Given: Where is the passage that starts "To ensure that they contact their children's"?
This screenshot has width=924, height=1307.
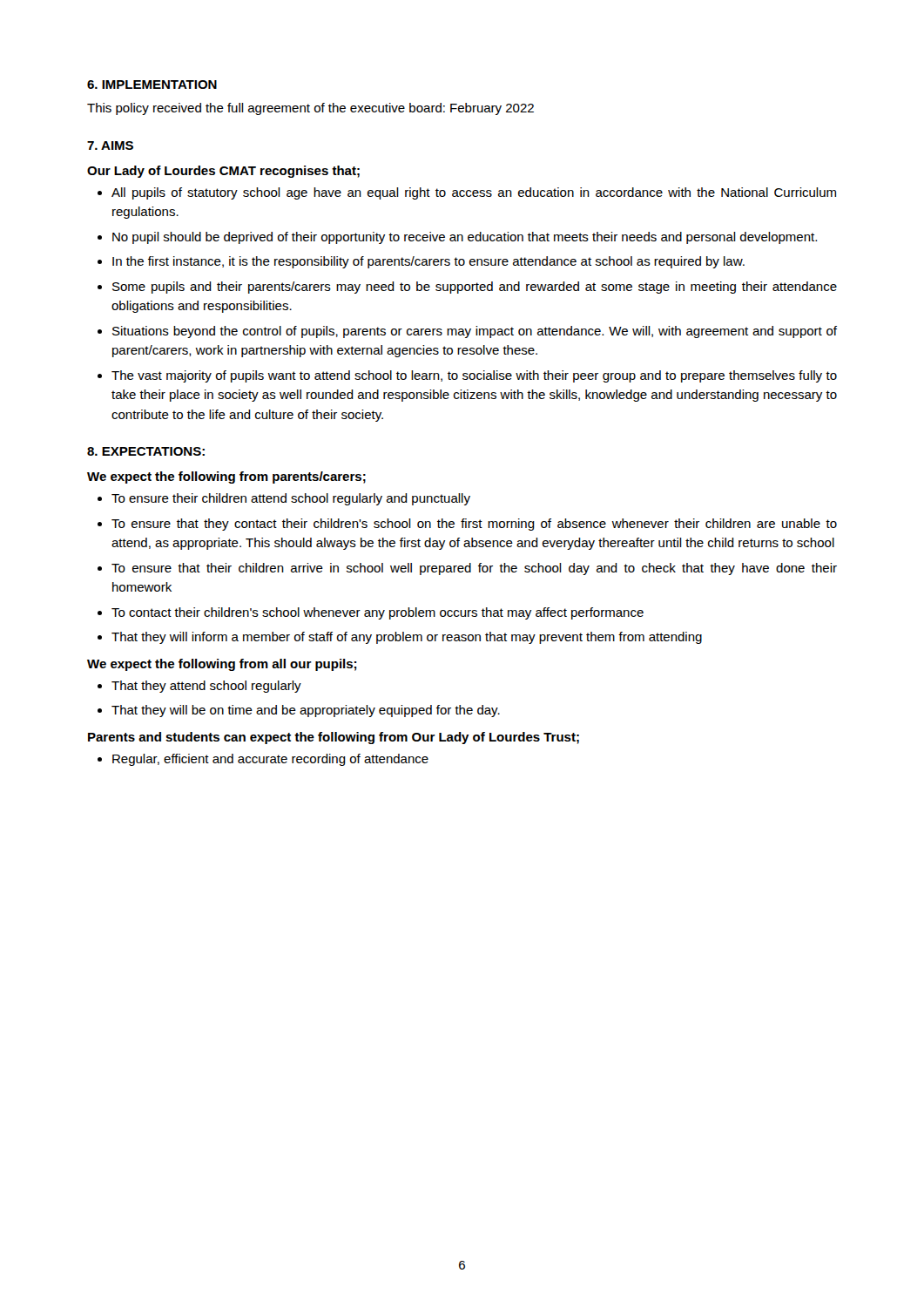Looking at the screenshot, I should 474,533.
